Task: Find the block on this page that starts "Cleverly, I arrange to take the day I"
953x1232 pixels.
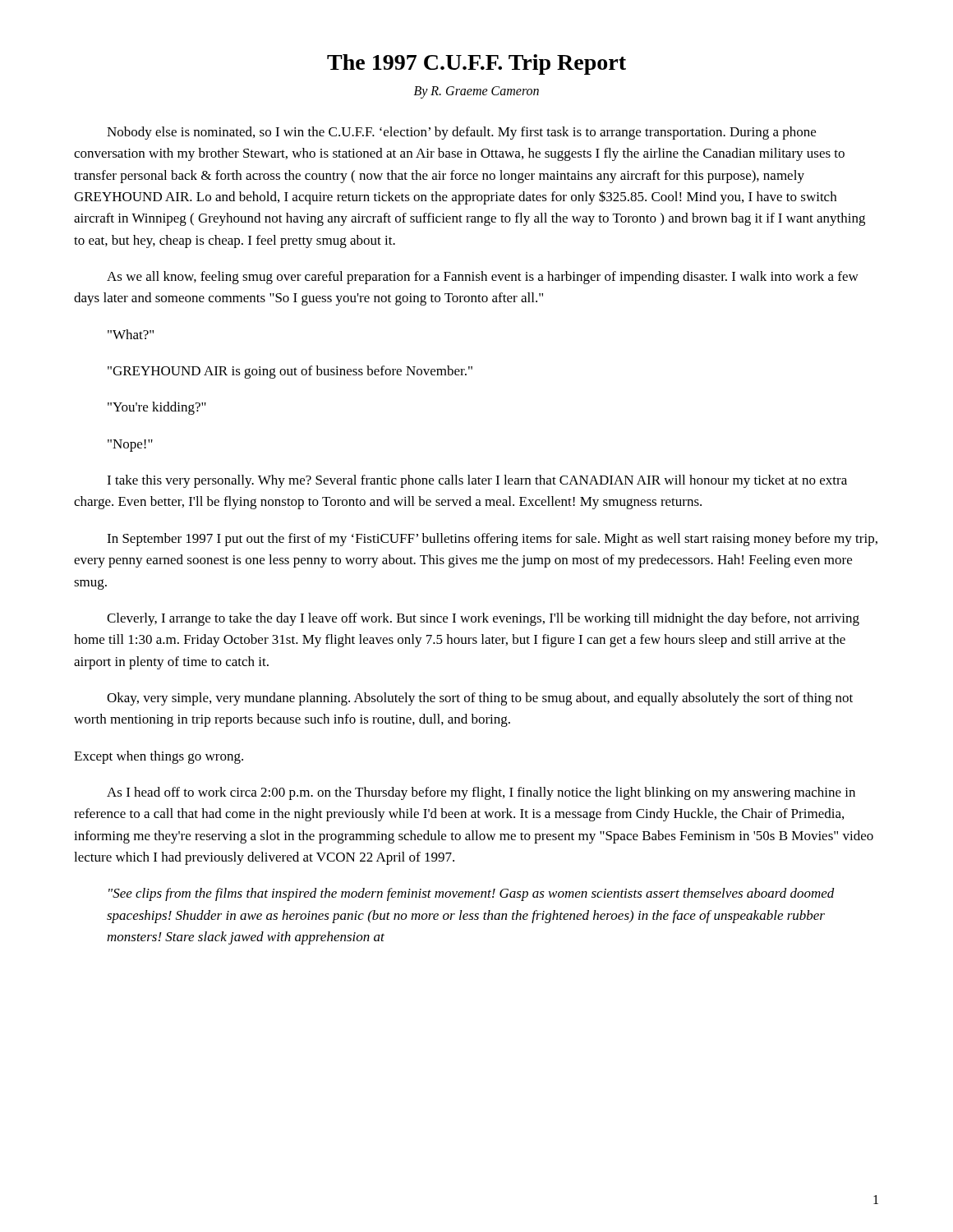Action: tap(467, 640)
